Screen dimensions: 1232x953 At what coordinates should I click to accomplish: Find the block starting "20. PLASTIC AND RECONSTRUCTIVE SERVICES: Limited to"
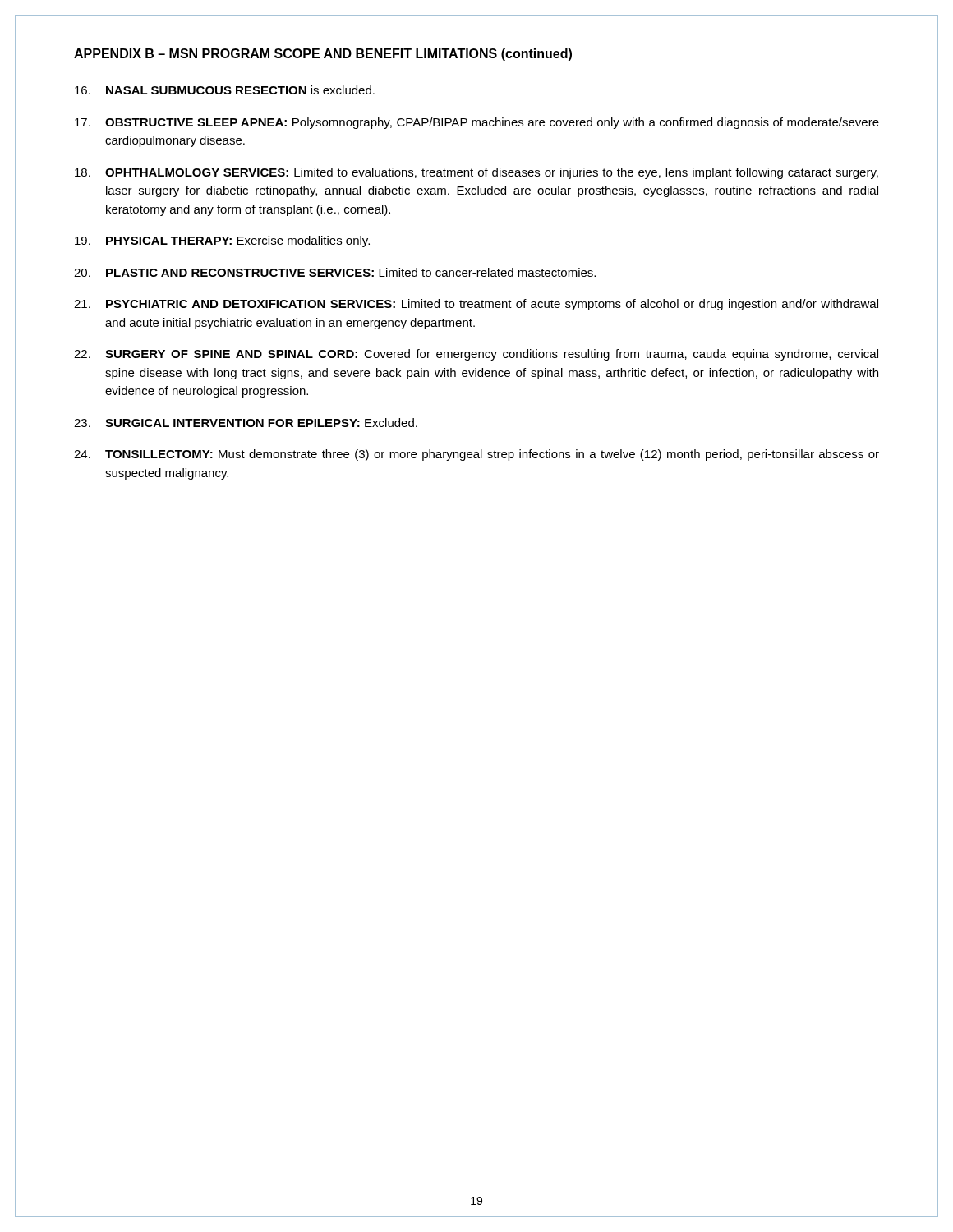click(476, 273)
